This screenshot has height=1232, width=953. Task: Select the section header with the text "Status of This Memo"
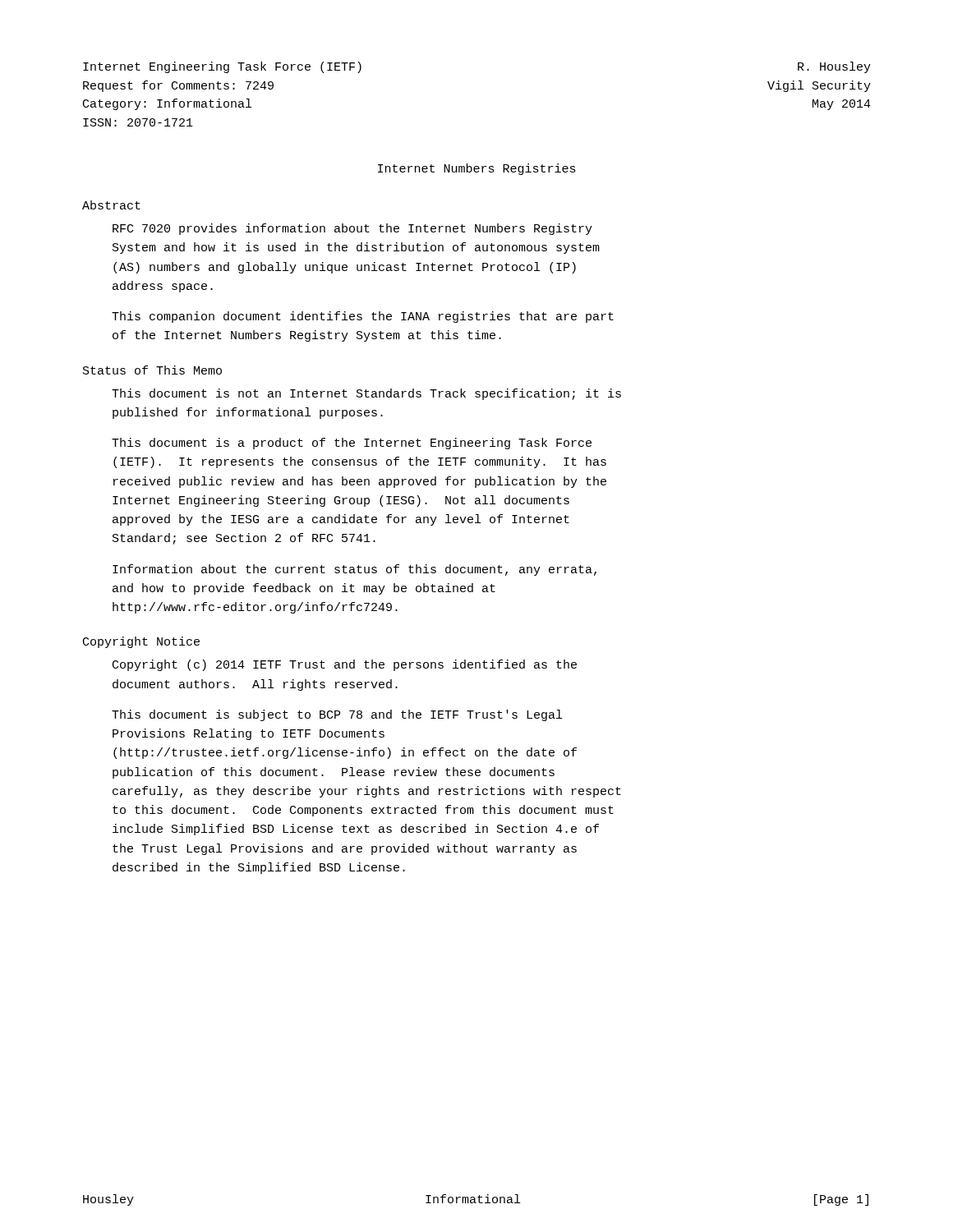pyautogui.click(x=152, y=371)
